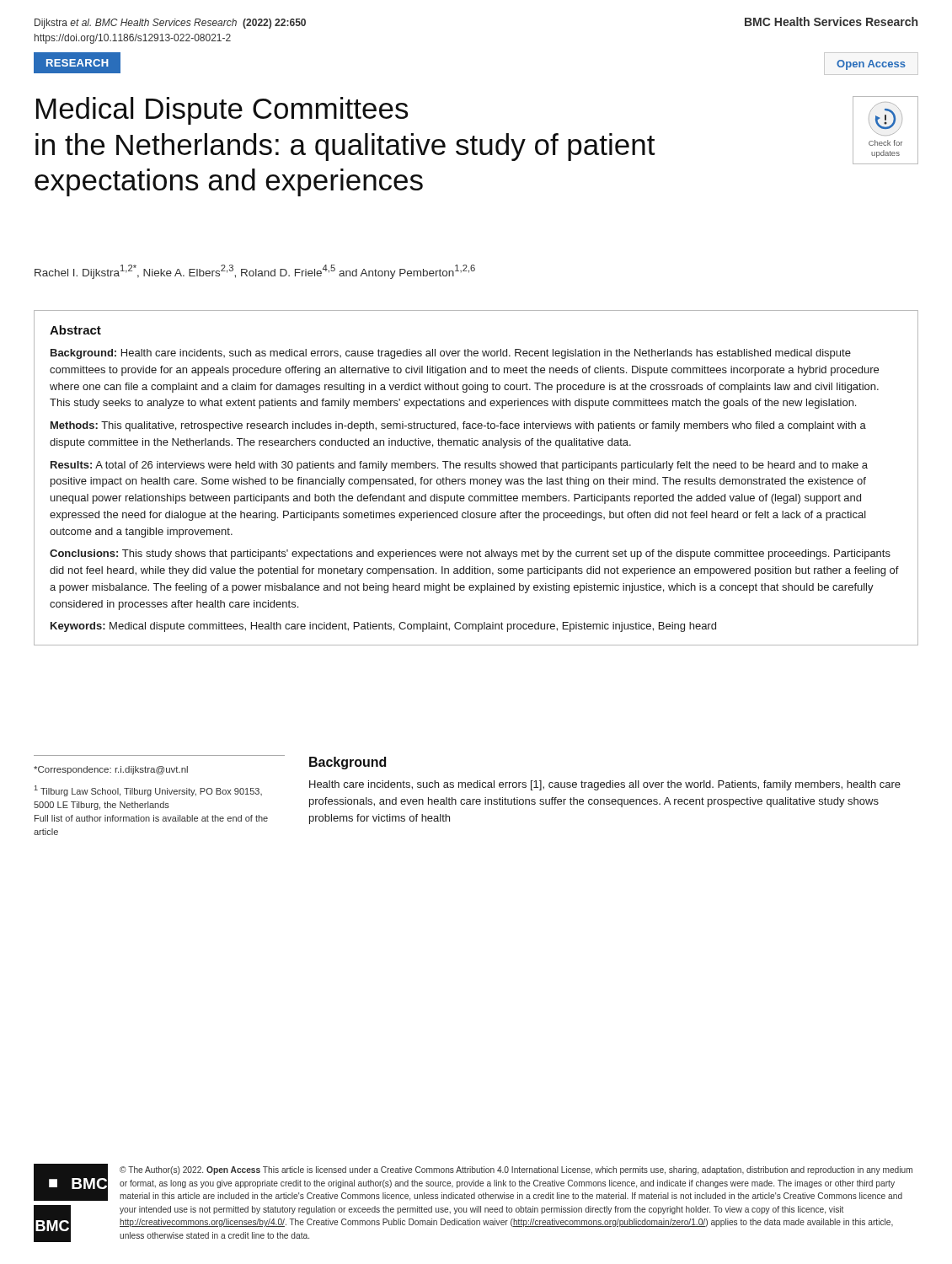Locate the table with the text "Abstract Background: Health care incidents,"

point(476,478)
